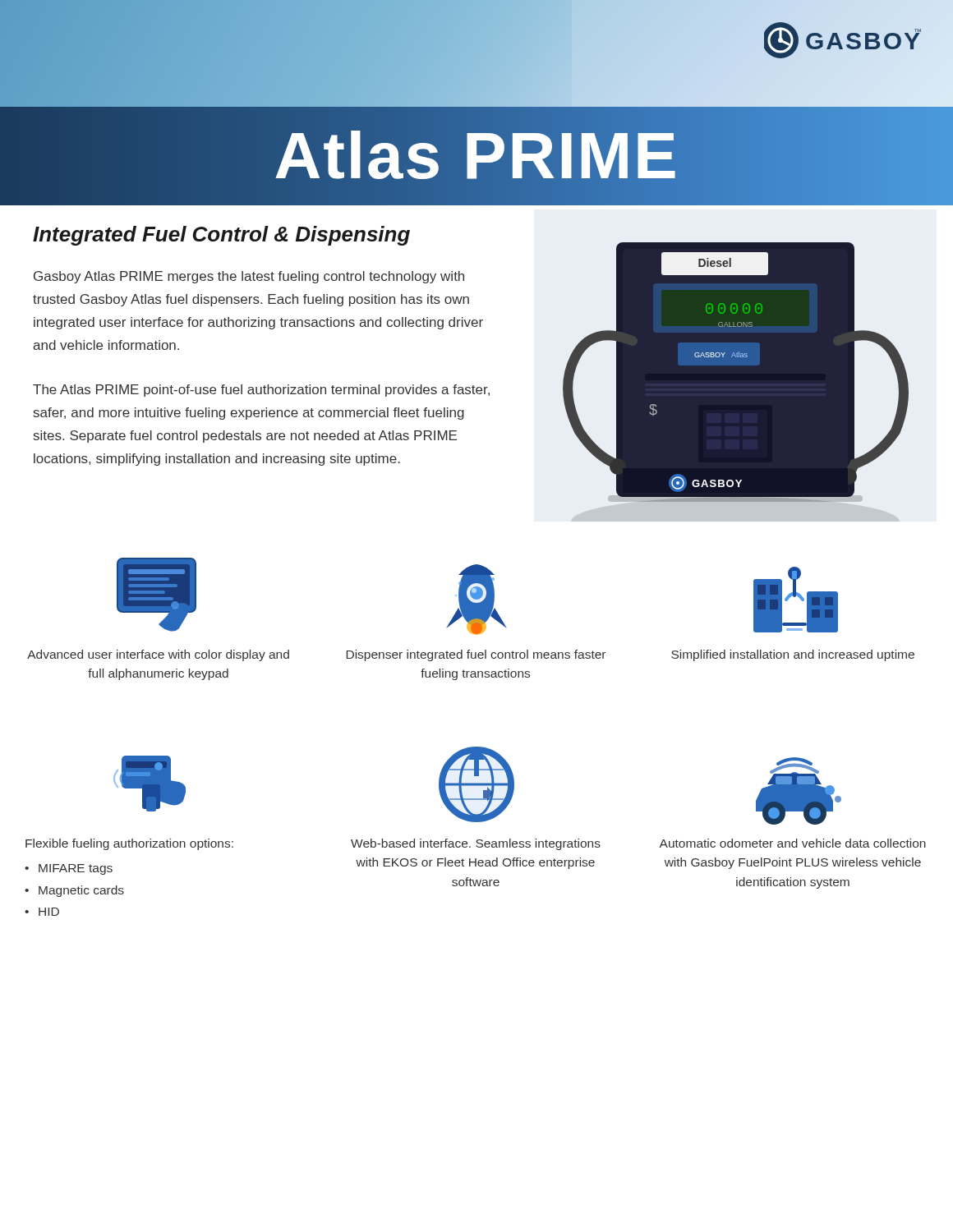Click on the text block starting "Simplified installation and increased uptime"
The height and width of the screenshot is (1232, 953).
pyautogui.click(x=793, y=654)
